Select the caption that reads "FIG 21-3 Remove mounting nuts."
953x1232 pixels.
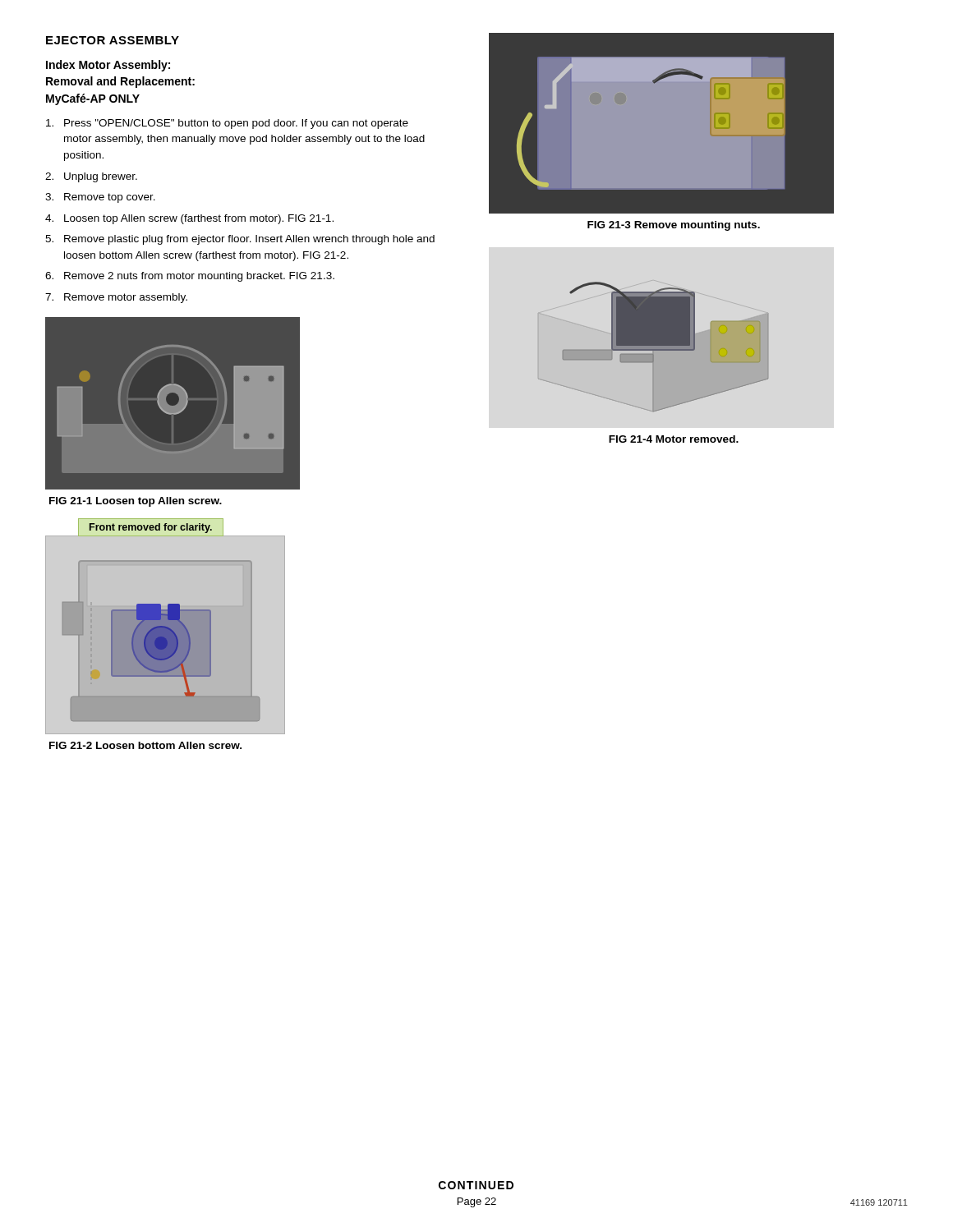[x=674, y=225]
